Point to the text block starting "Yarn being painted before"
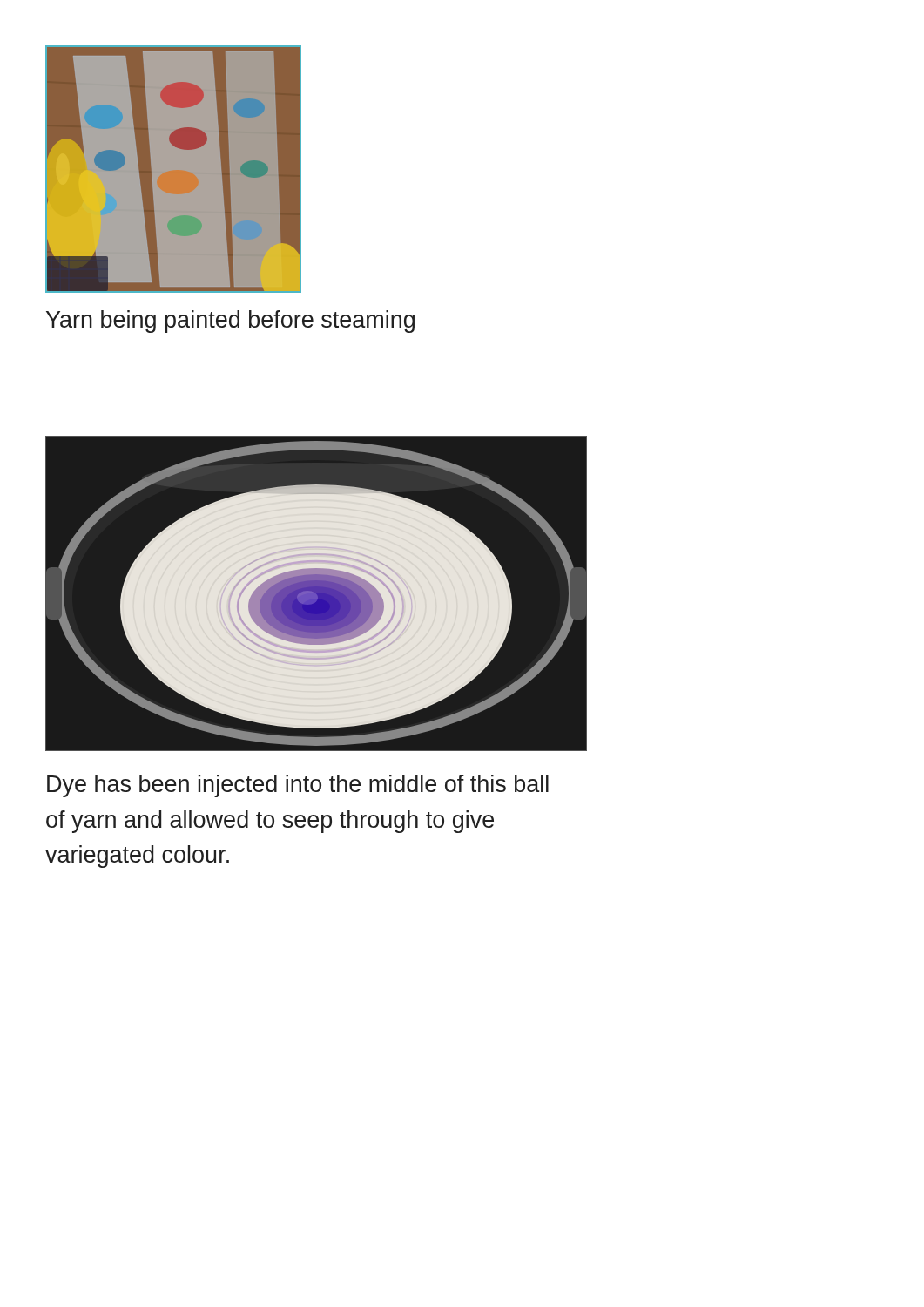The height and width of the screenshot is (1307, 924). [x=231, y=320]
